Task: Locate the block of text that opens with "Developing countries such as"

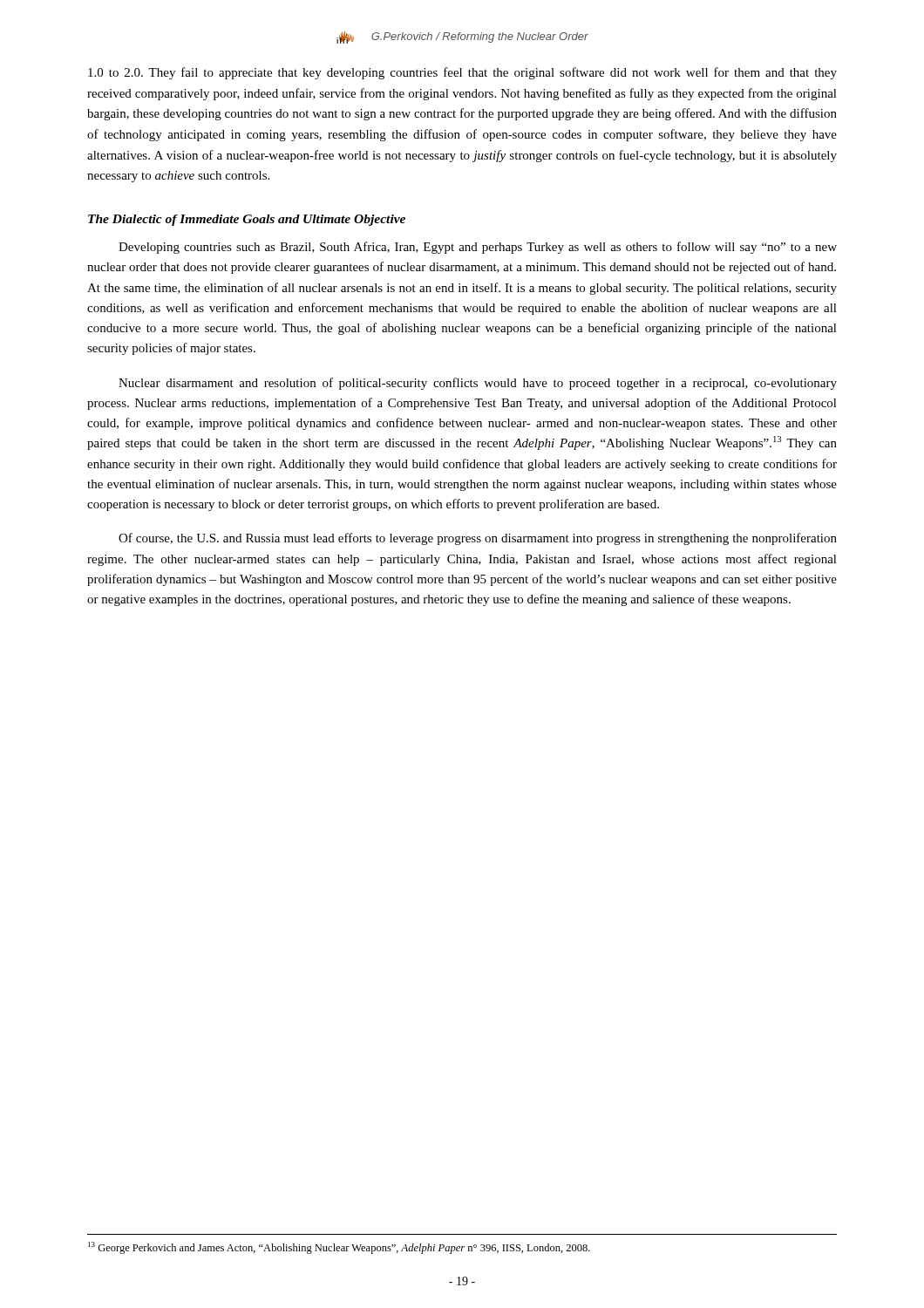Action: [x=462, y=298]
